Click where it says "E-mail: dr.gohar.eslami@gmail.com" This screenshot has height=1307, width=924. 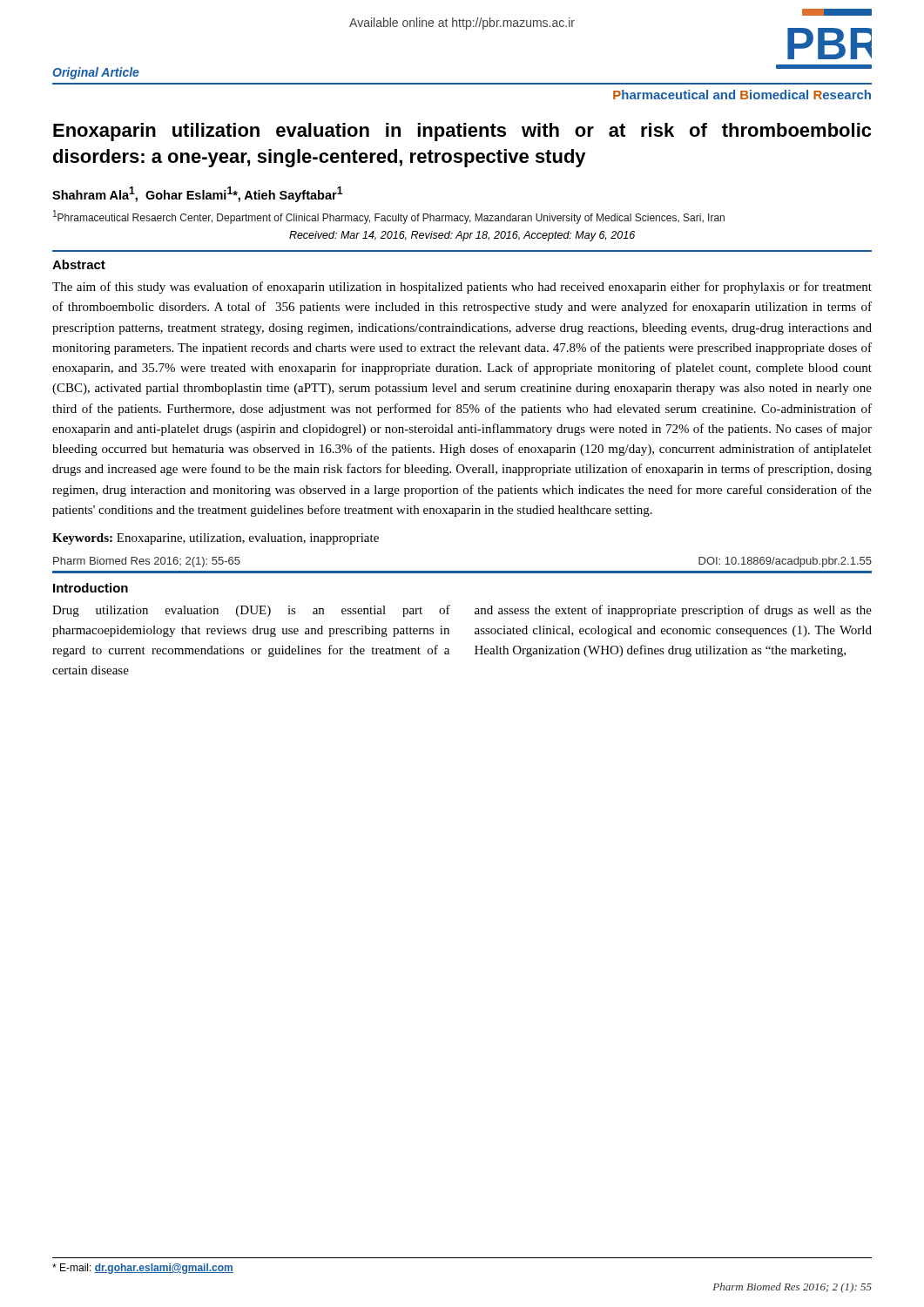[x=143, y=1268]
